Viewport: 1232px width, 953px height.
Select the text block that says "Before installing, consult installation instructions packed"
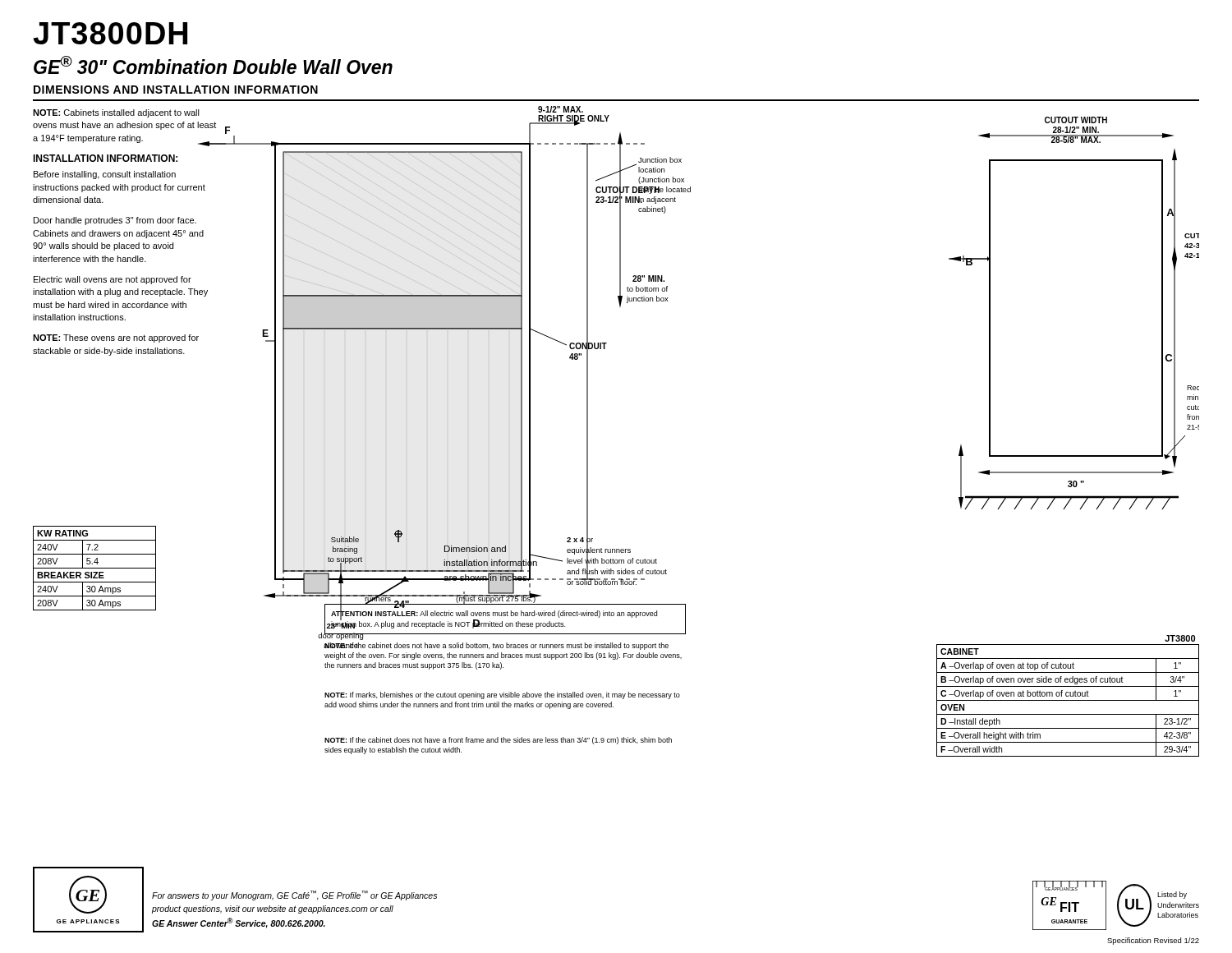119,187
